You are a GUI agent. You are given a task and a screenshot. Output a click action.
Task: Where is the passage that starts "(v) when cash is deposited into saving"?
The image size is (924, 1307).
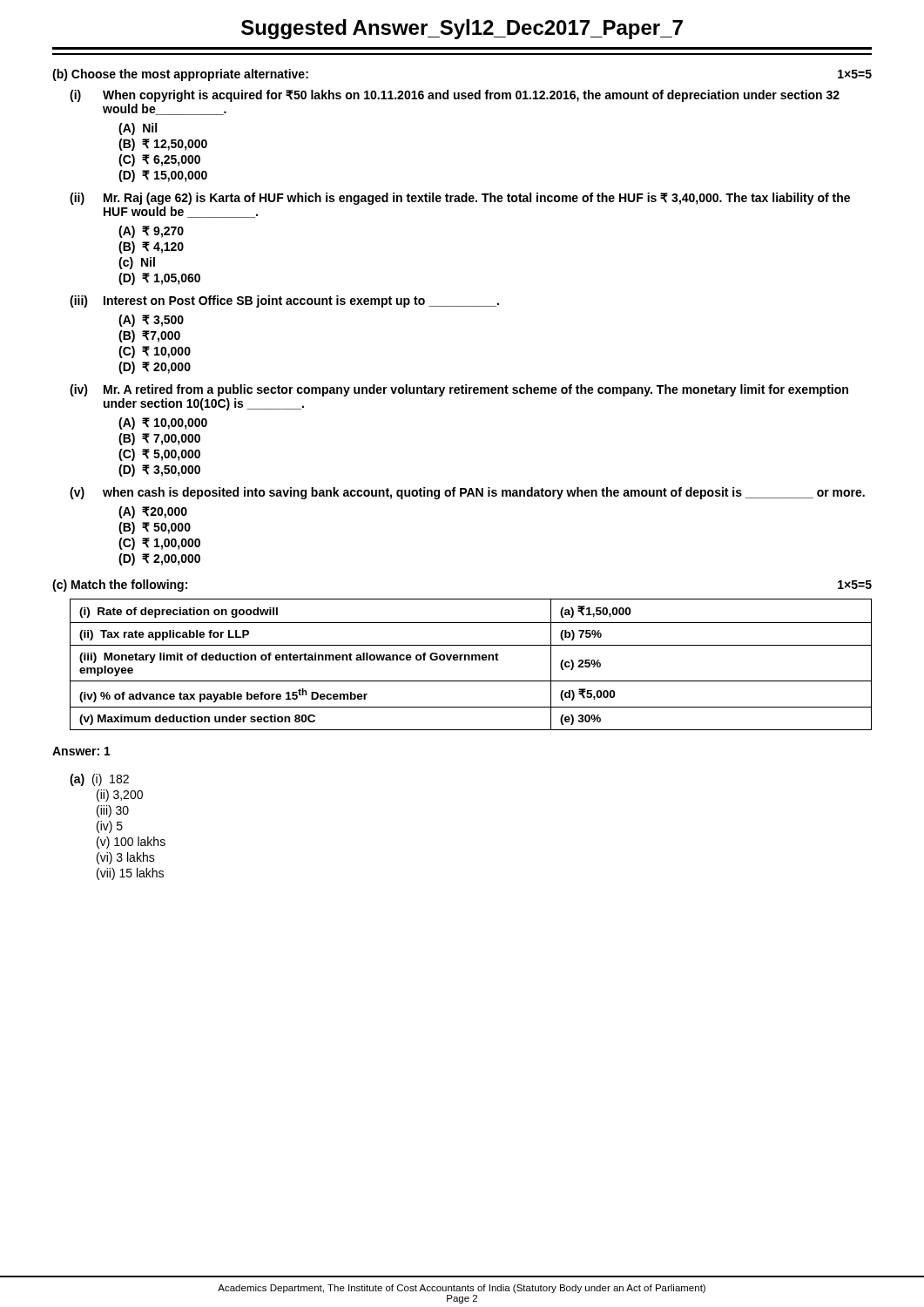pos(467,493)
